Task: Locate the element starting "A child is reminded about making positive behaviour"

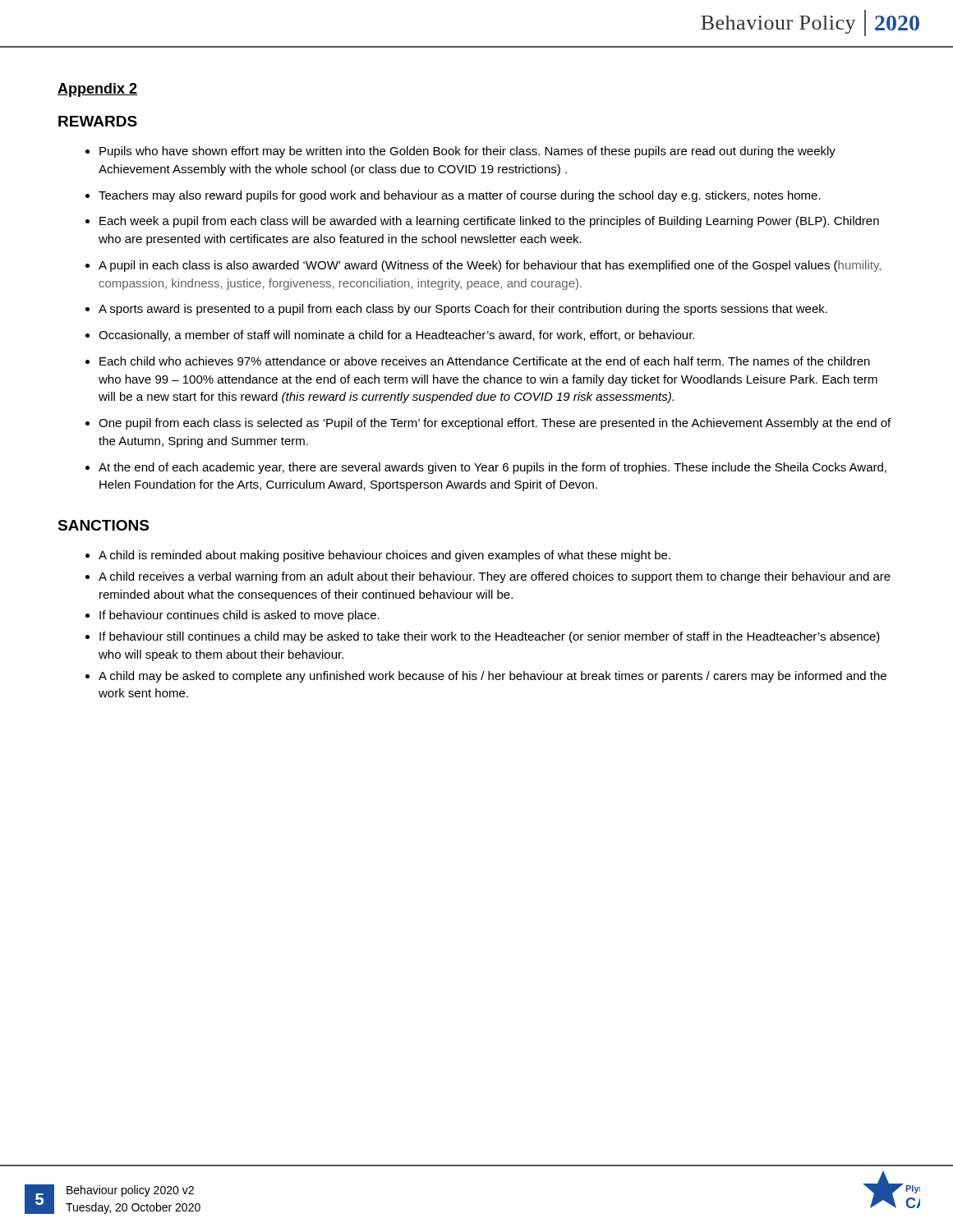Action: click(x=385, y=555)
